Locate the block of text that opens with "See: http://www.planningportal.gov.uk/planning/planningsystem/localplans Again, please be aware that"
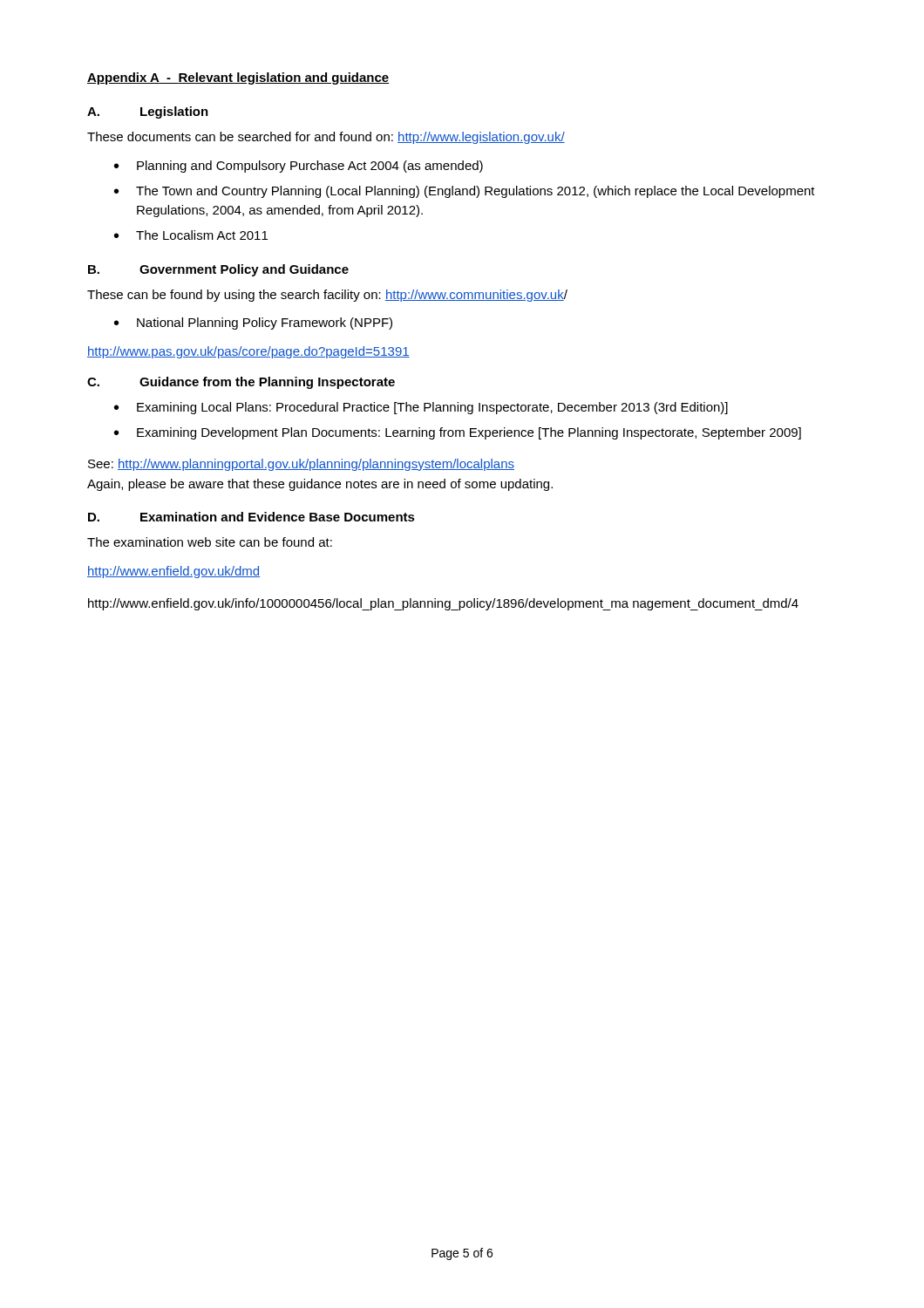The width and height of the screenshot is (924, 1308). click(320, 473)
